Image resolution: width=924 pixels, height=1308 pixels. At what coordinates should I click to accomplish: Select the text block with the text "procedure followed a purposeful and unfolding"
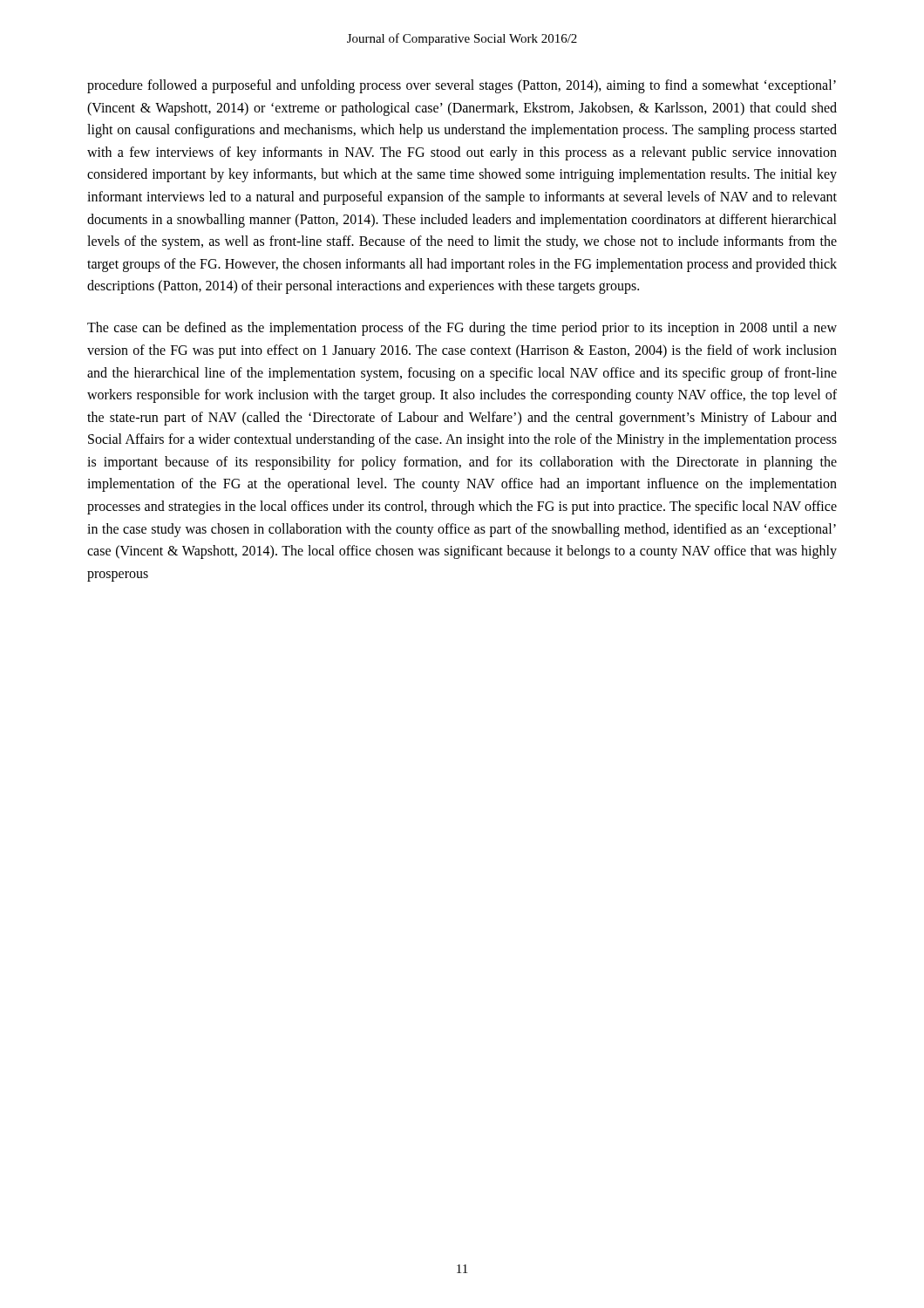(x=462, y=185)
